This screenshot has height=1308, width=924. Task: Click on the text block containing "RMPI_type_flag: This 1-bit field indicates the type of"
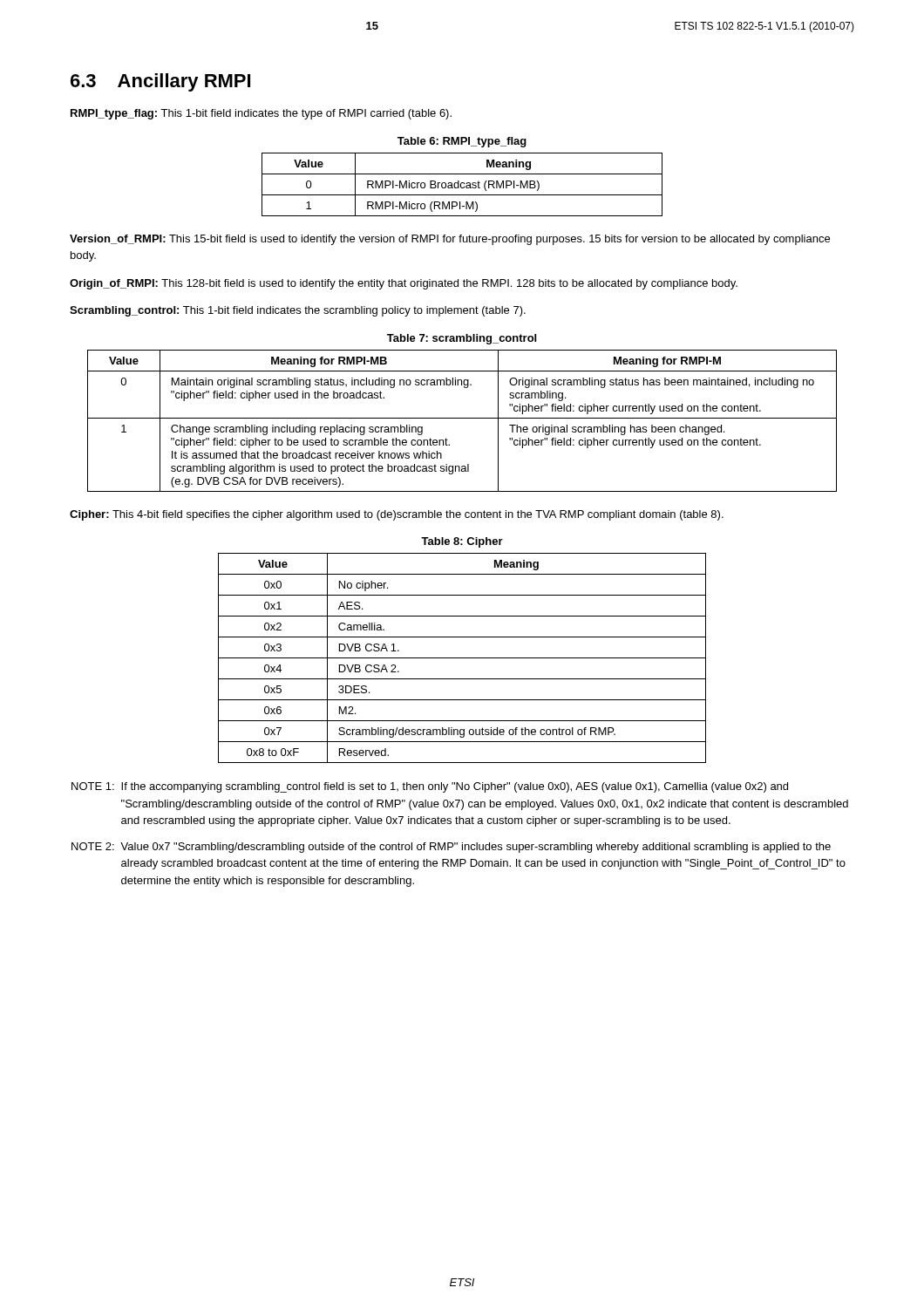[x=261, y=113]
